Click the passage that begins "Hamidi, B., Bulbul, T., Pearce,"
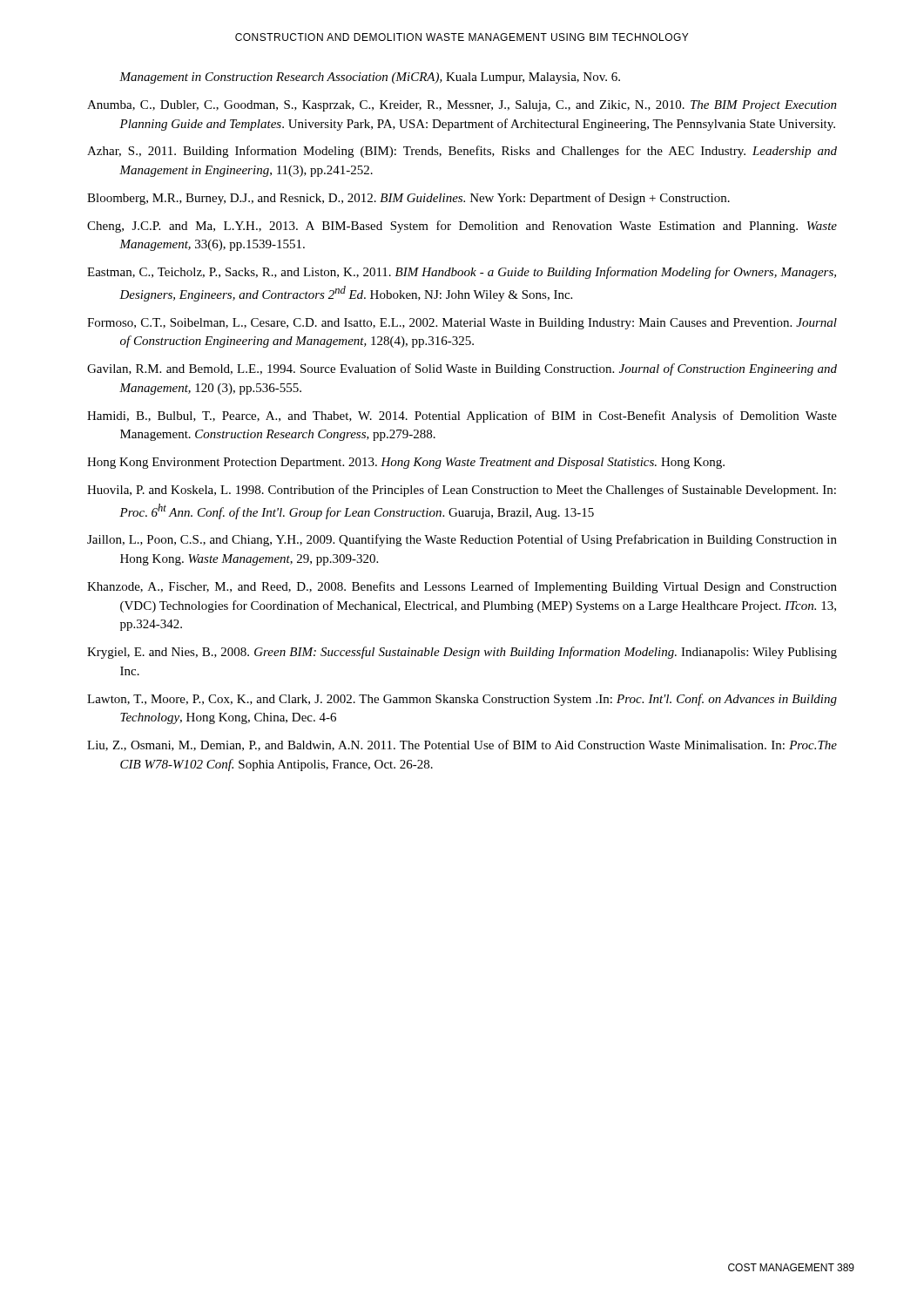924x1307 pixels. tap(462, 425)
